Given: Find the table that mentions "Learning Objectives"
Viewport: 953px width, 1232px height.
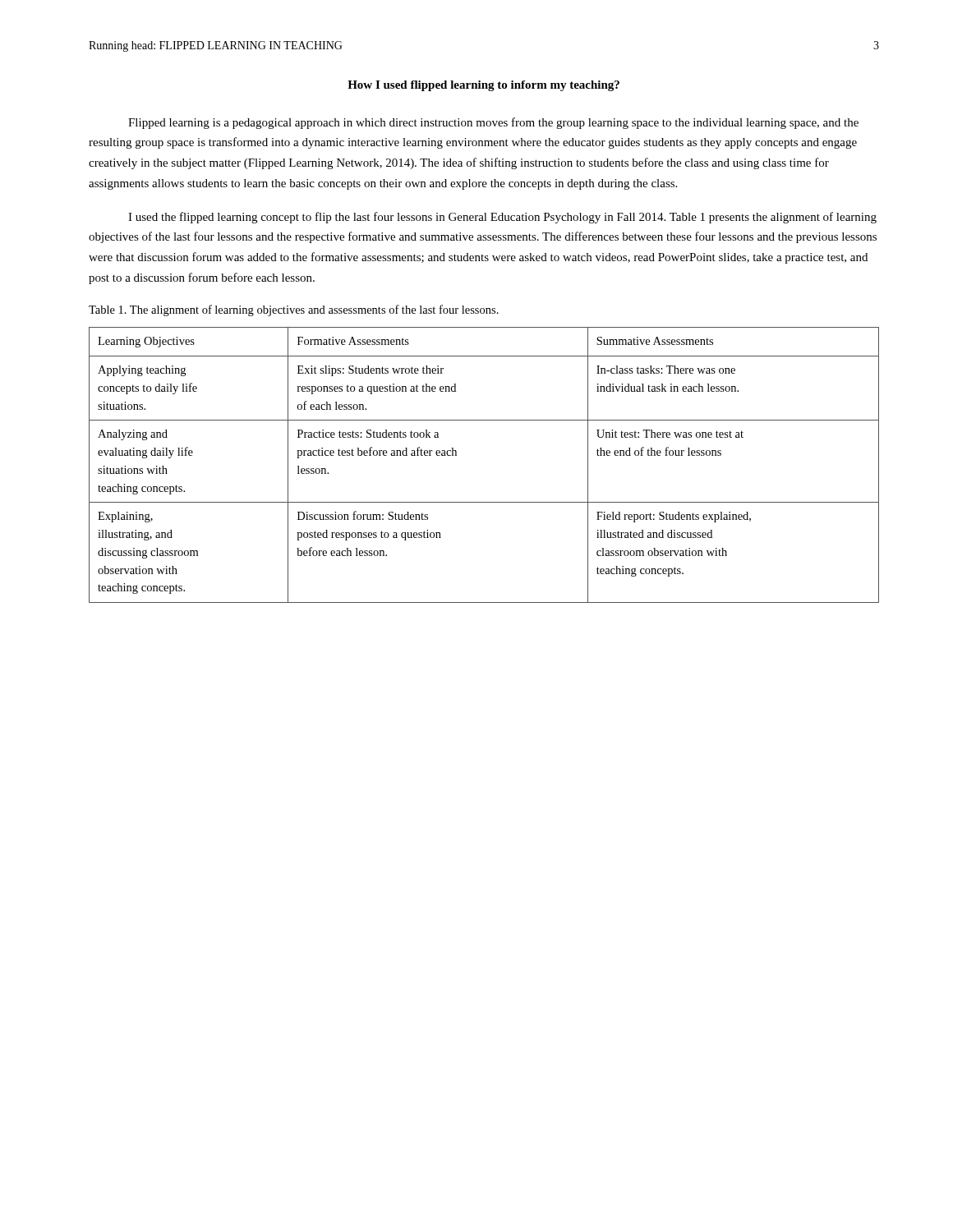Looking at the screenshot, I should (484, 465).
